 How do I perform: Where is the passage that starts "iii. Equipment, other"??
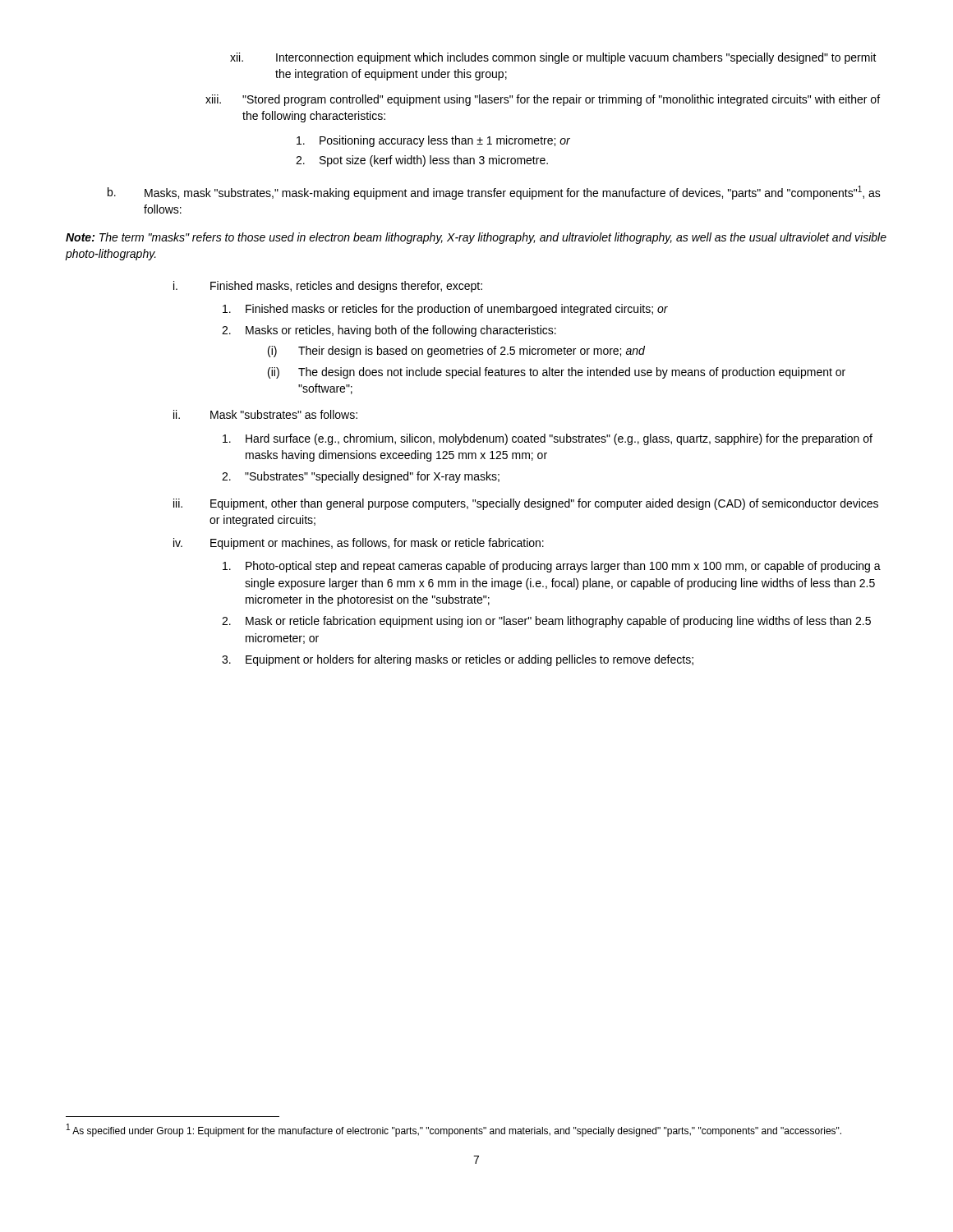(530, 512)
